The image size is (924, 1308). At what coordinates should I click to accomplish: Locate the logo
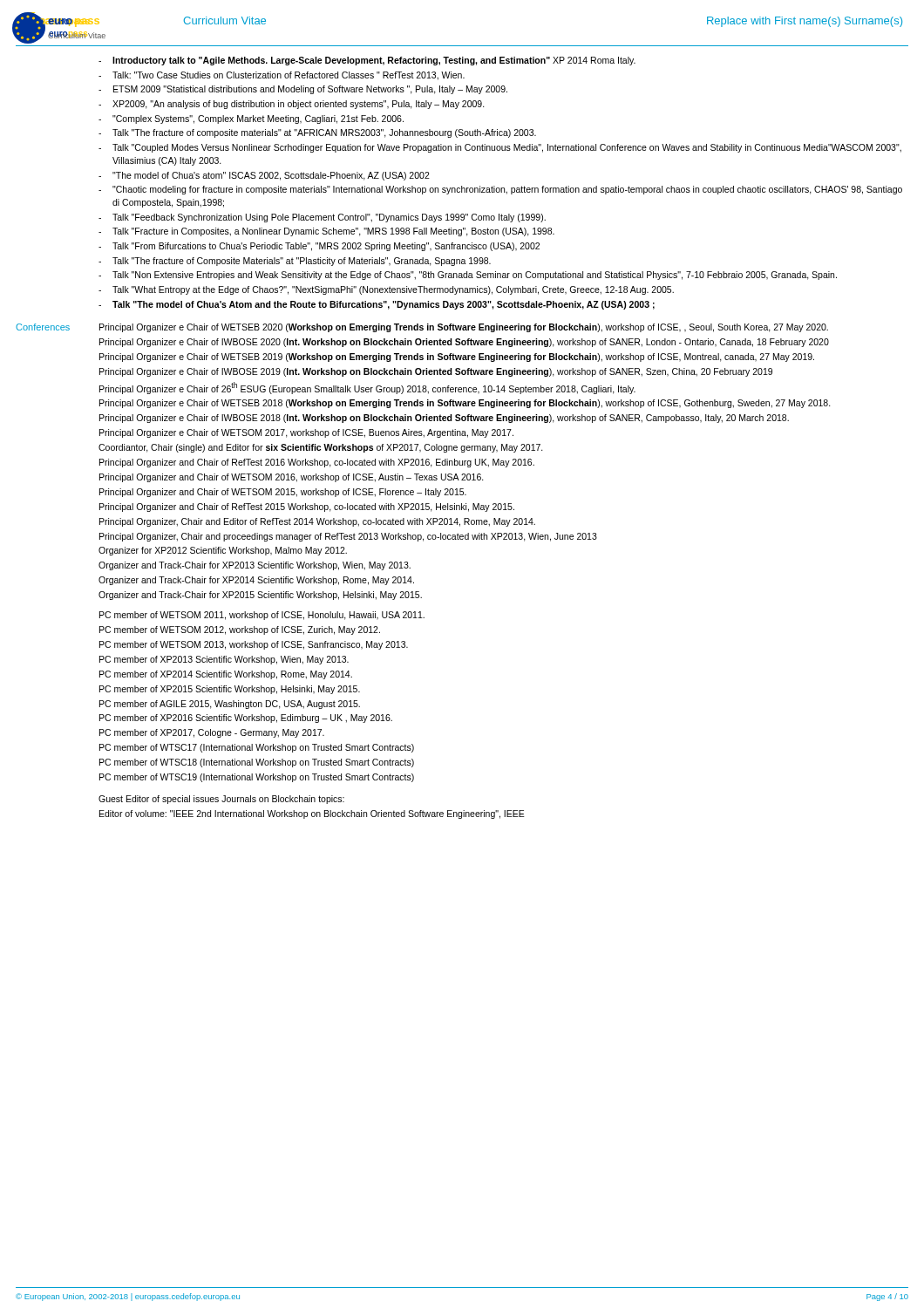pyautogui.click(x=63, y=28)
